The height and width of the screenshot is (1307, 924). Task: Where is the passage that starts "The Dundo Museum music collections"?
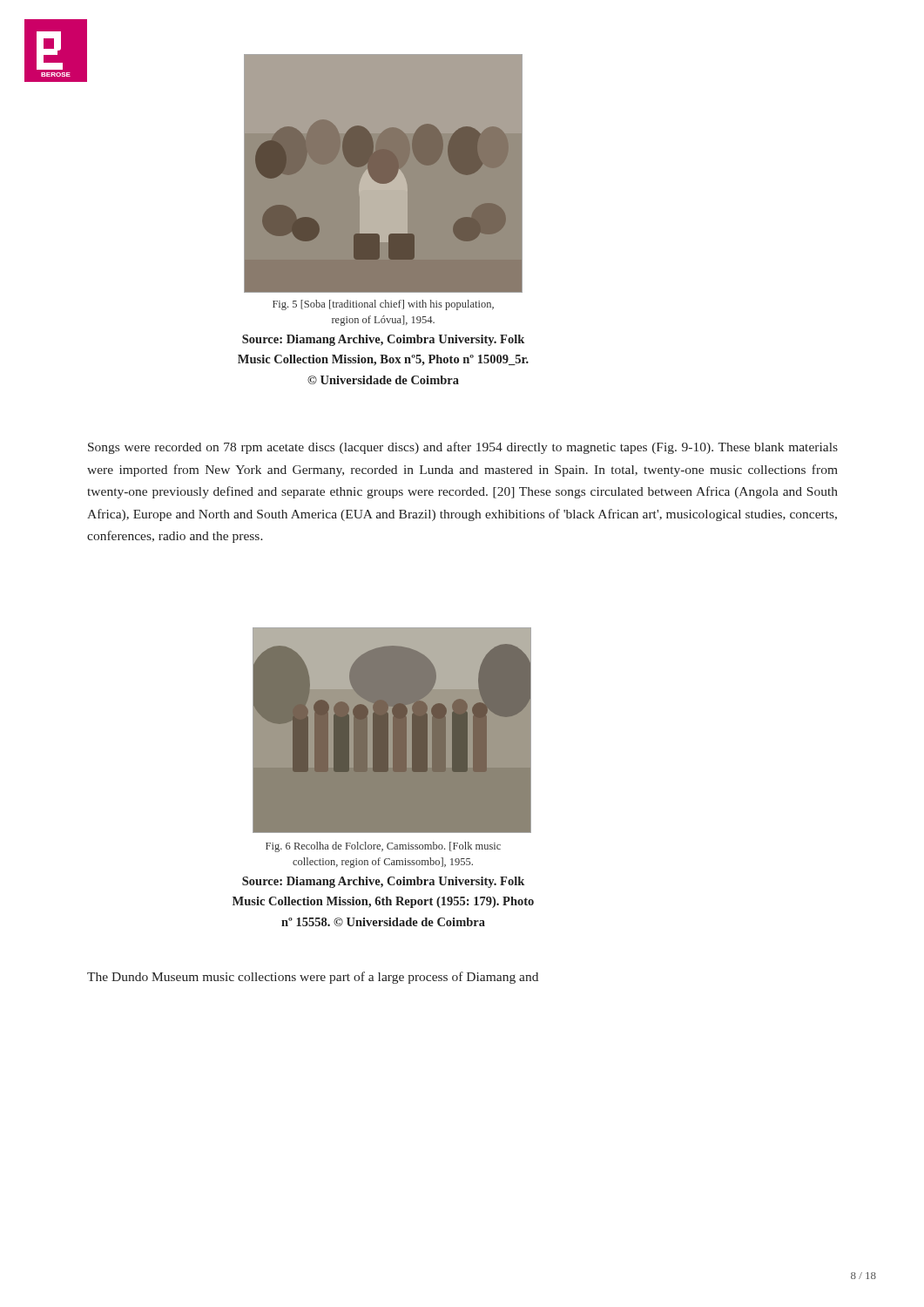pyautogui.click(x=313, y=976)
